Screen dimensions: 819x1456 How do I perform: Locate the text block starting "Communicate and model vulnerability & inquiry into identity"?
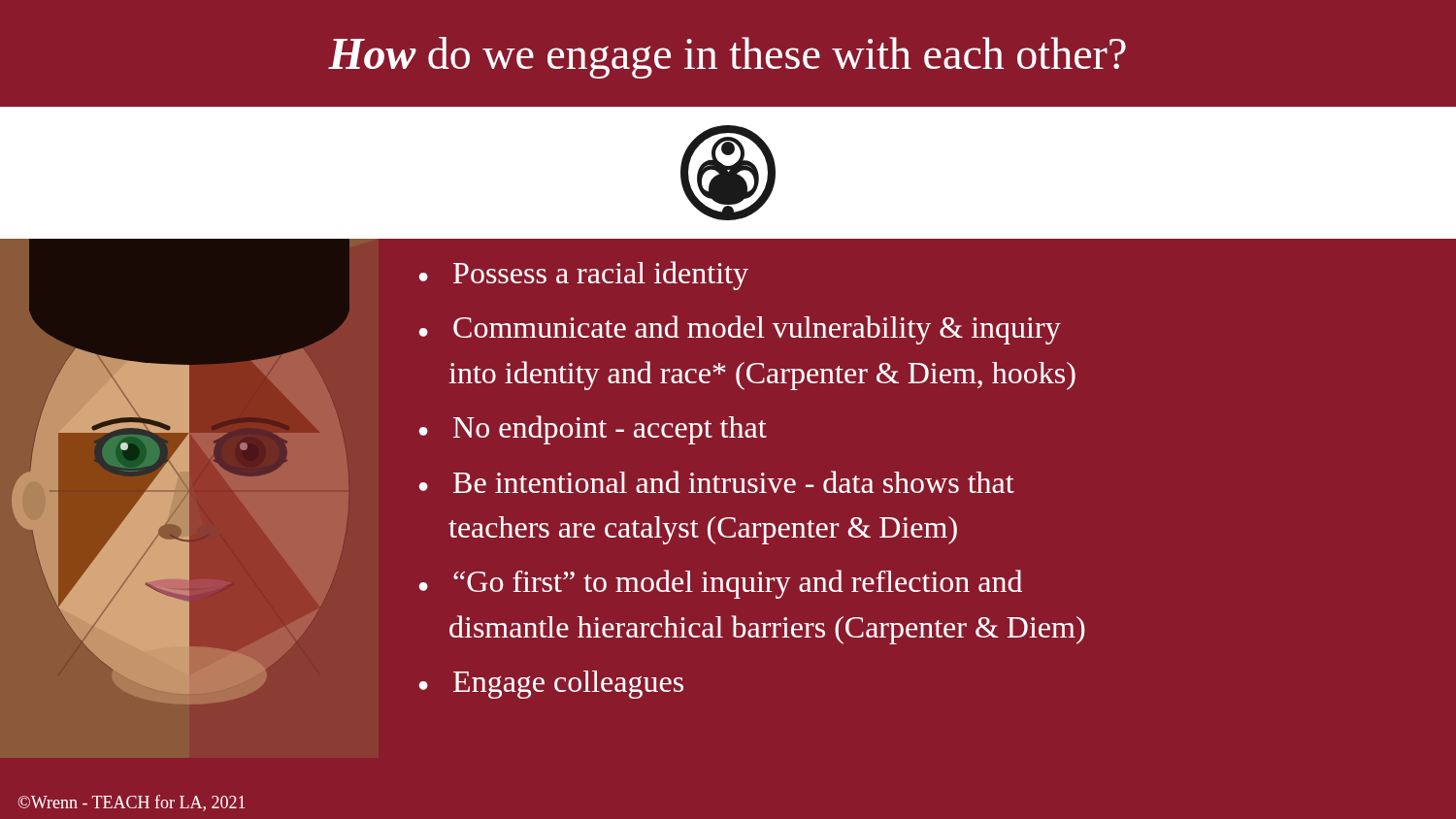click(x=761, y=350)
